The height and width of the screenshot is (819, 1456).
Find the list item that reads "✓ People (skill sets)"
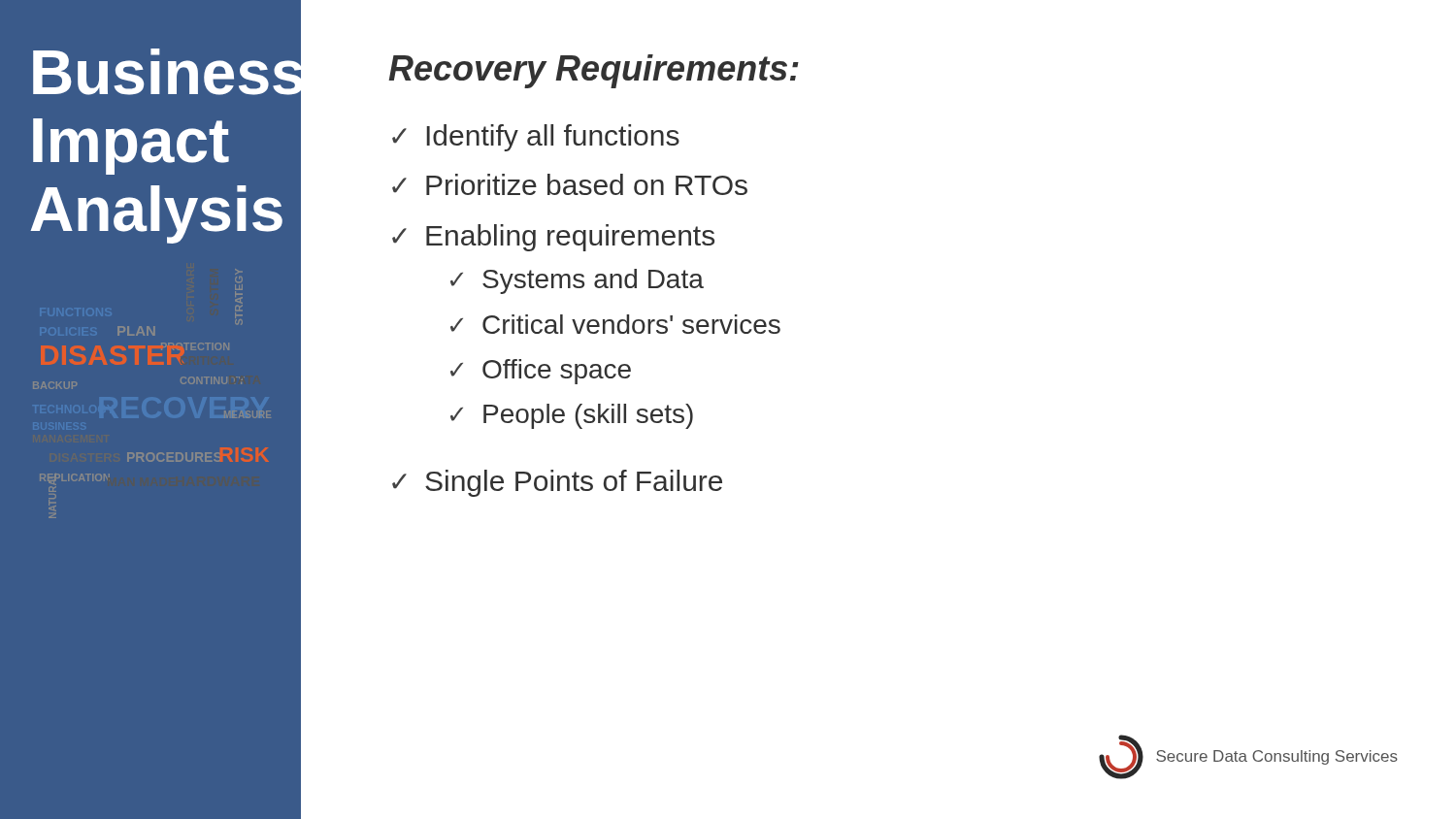570,415
